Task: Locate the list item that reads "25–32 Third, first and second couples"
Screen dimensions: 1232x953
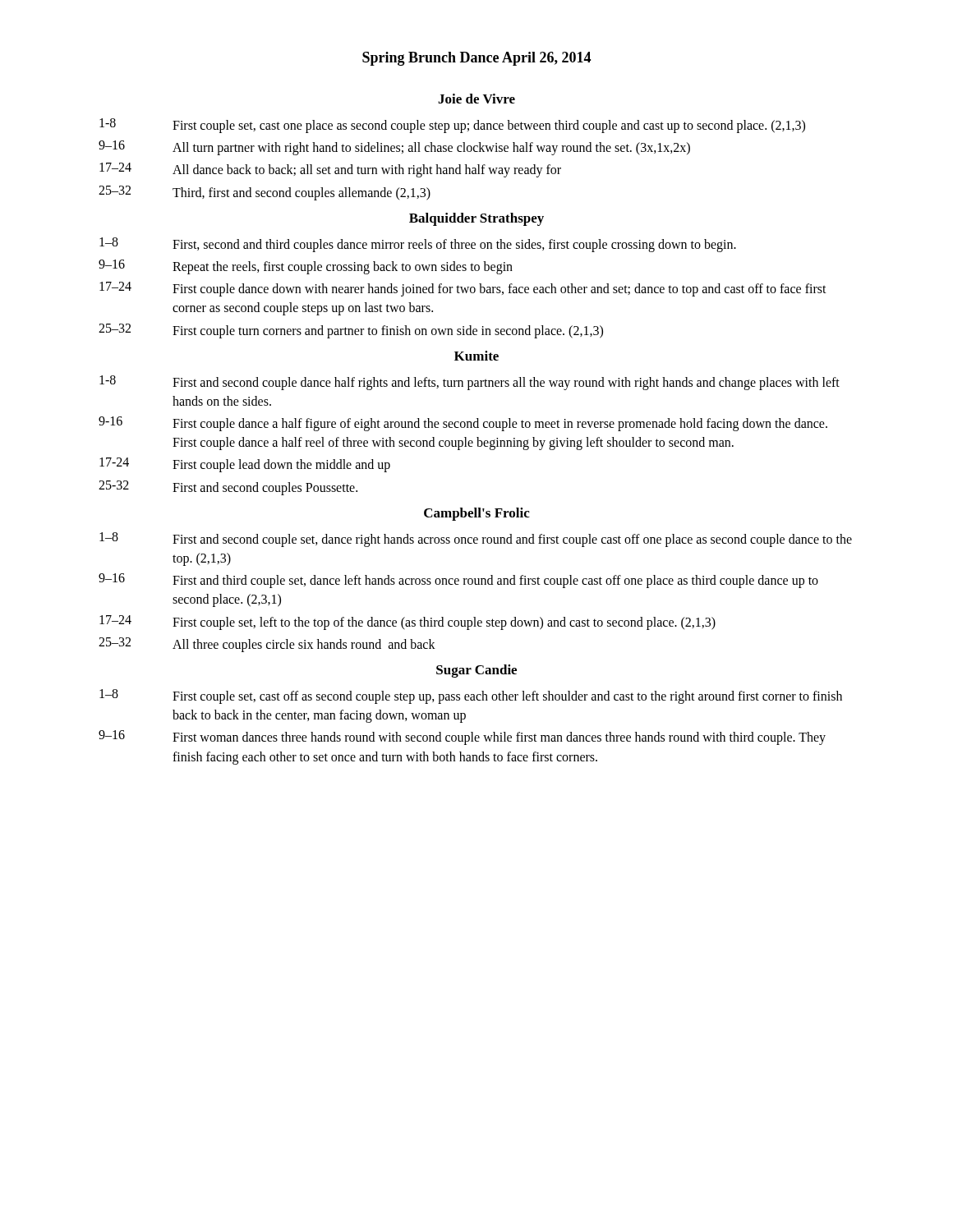Action: [265, 193]
